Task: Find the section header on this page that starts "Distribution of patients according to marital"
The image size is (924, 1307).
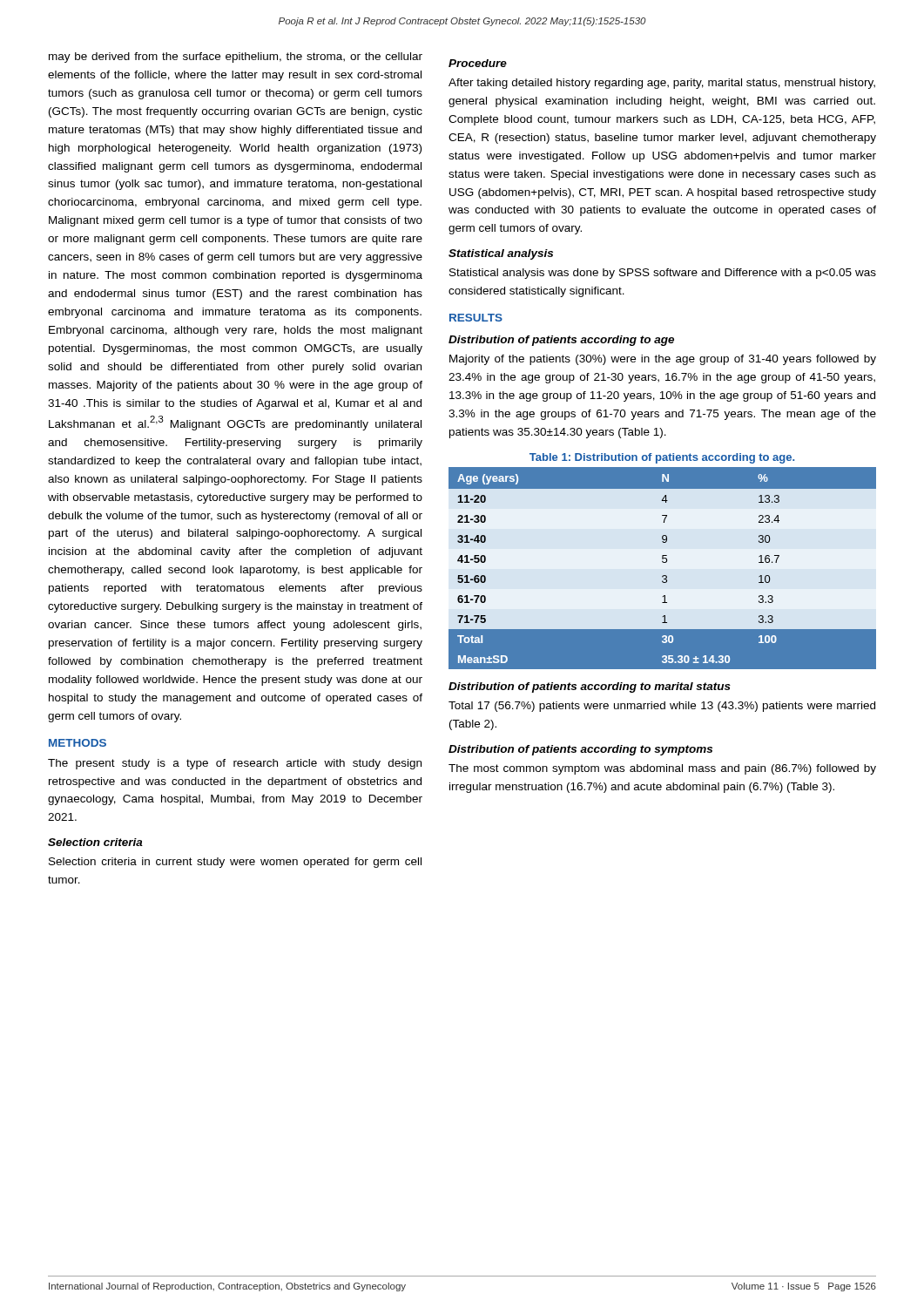Action: pos(590,686)
